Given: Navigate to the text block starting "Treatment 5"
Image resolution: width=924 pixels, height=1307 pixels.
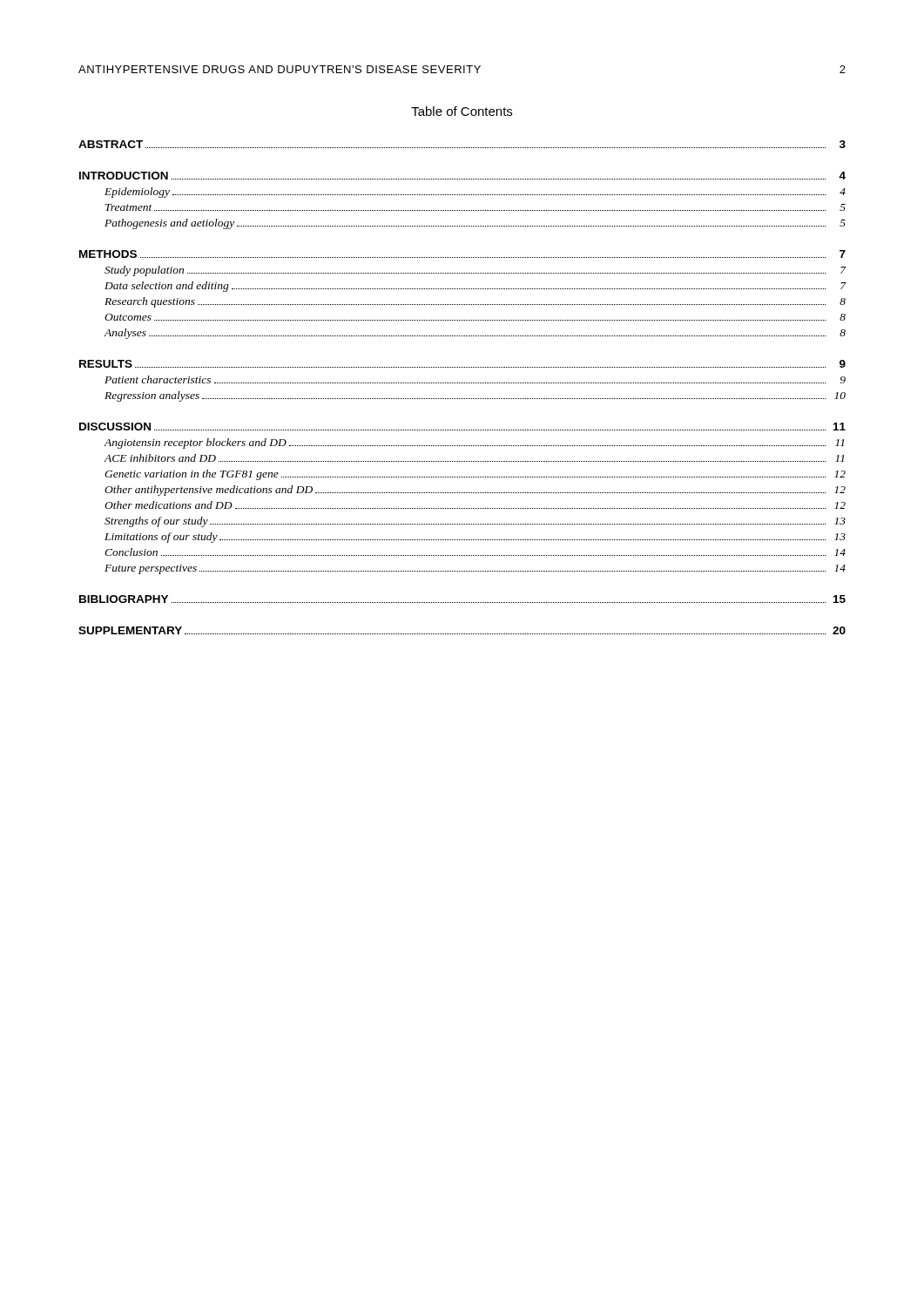Looking at the screenshot, I should click(475, 207).
